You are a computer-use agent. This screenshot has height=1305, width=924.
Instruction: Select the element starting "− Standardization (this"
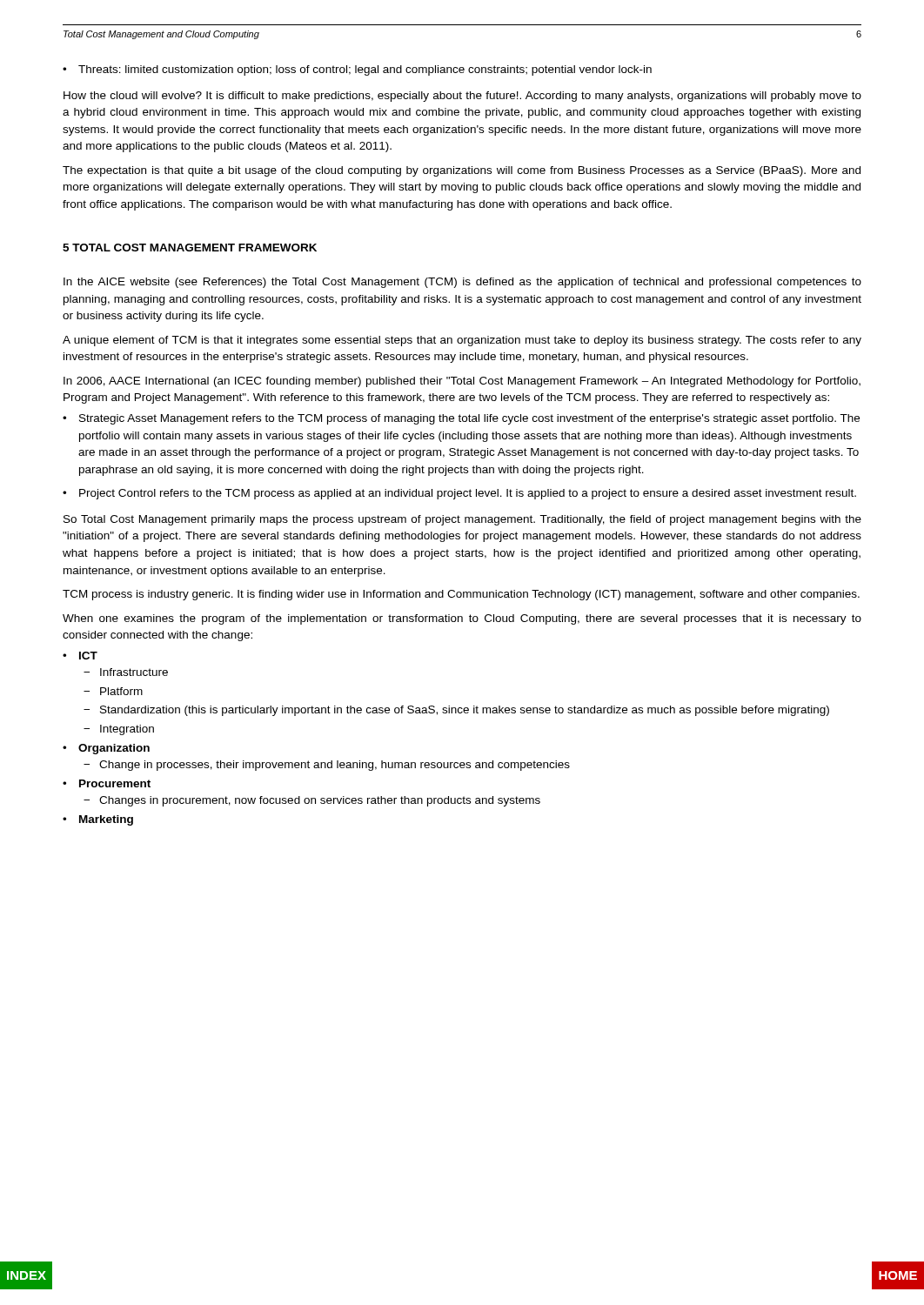[457, 710]
